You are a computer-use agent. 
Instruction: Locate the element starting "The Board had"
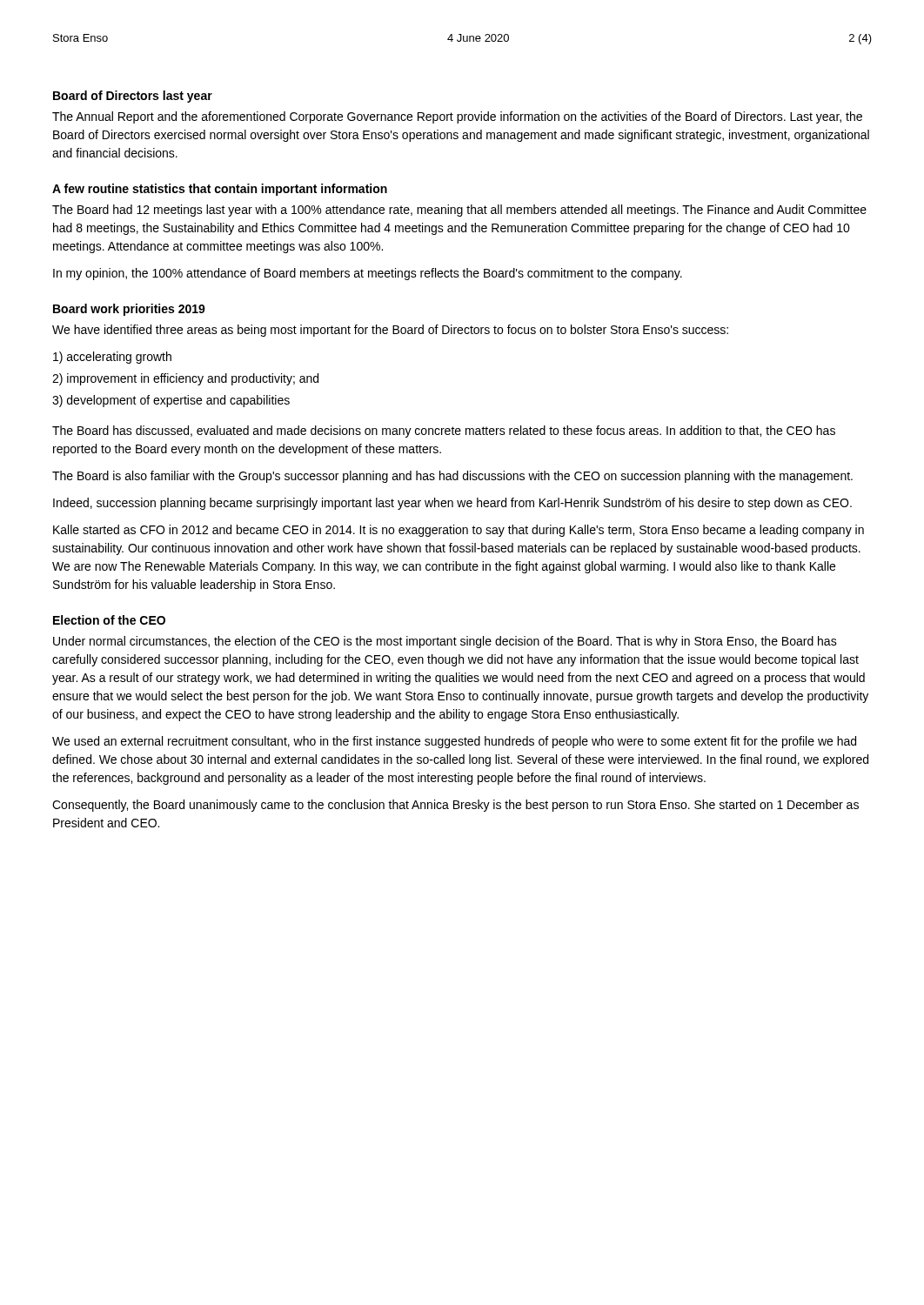(459, 228)
